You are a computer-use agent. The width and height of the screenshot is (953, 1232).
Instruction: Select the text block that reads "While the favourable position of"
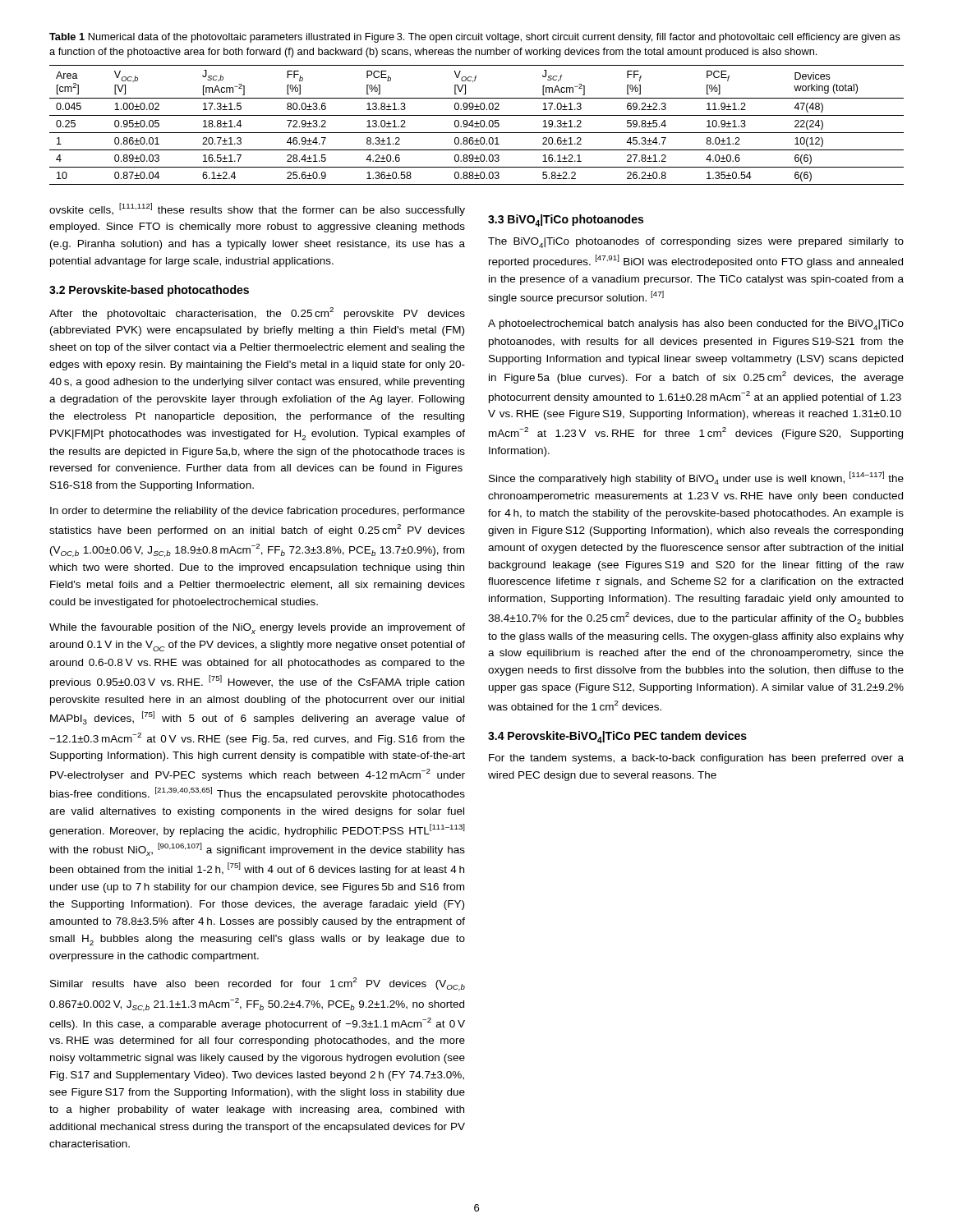[257, 791]
